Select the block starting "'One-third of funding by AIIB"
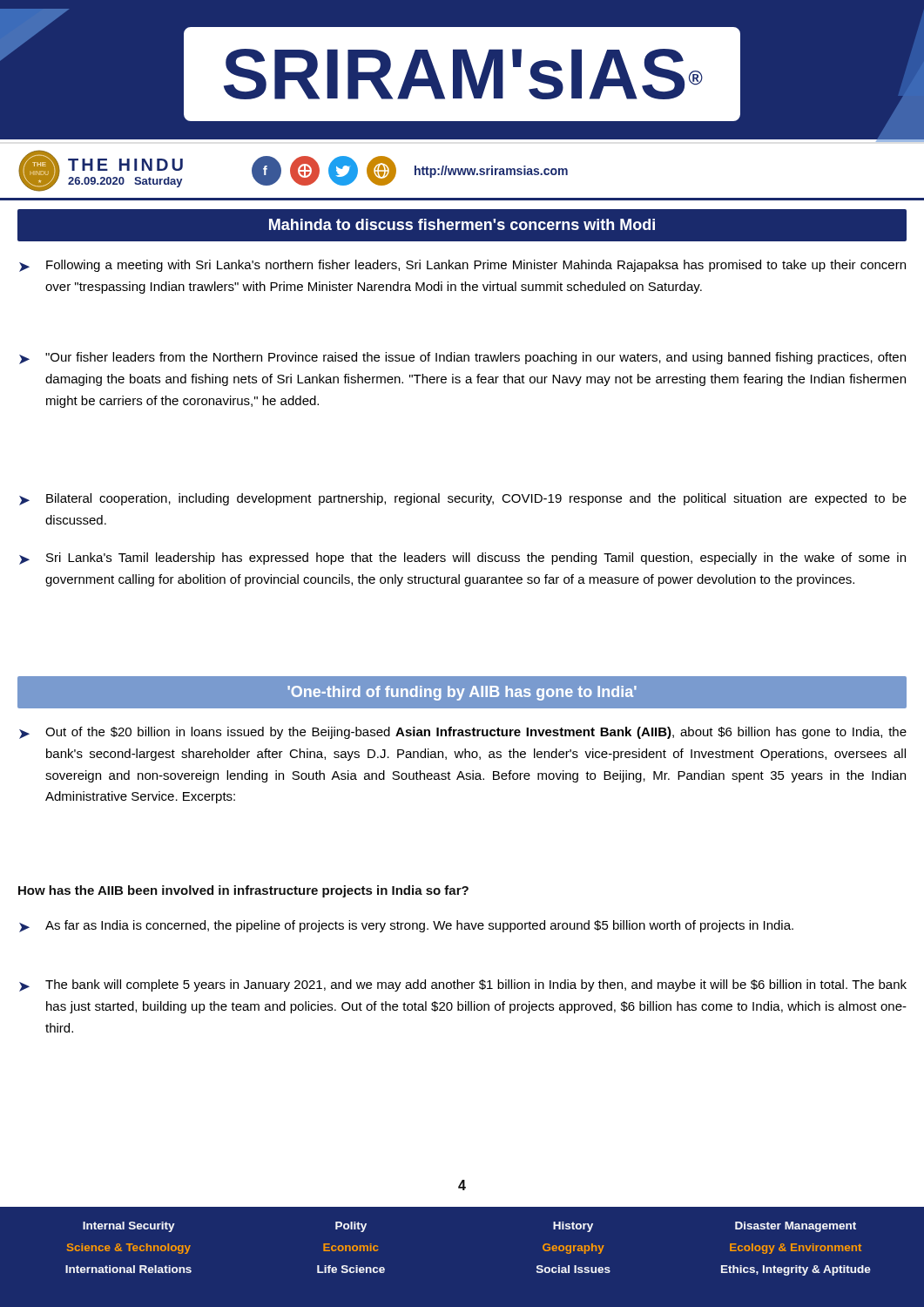Image resolution: width=924 pixels, height=1307 pixels. [462, 692]
